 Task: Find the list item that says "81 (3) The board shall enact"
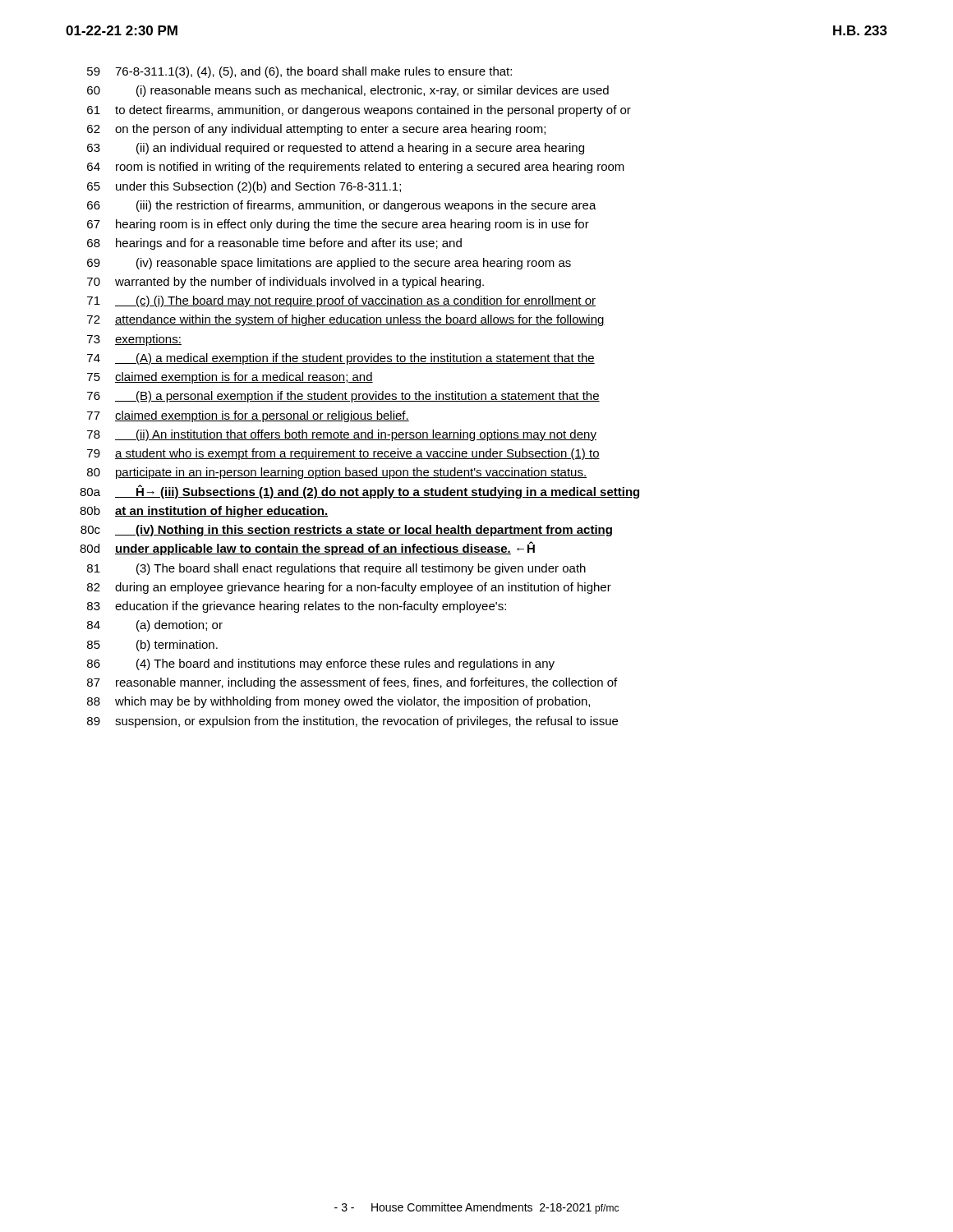[x=476, y=568]
